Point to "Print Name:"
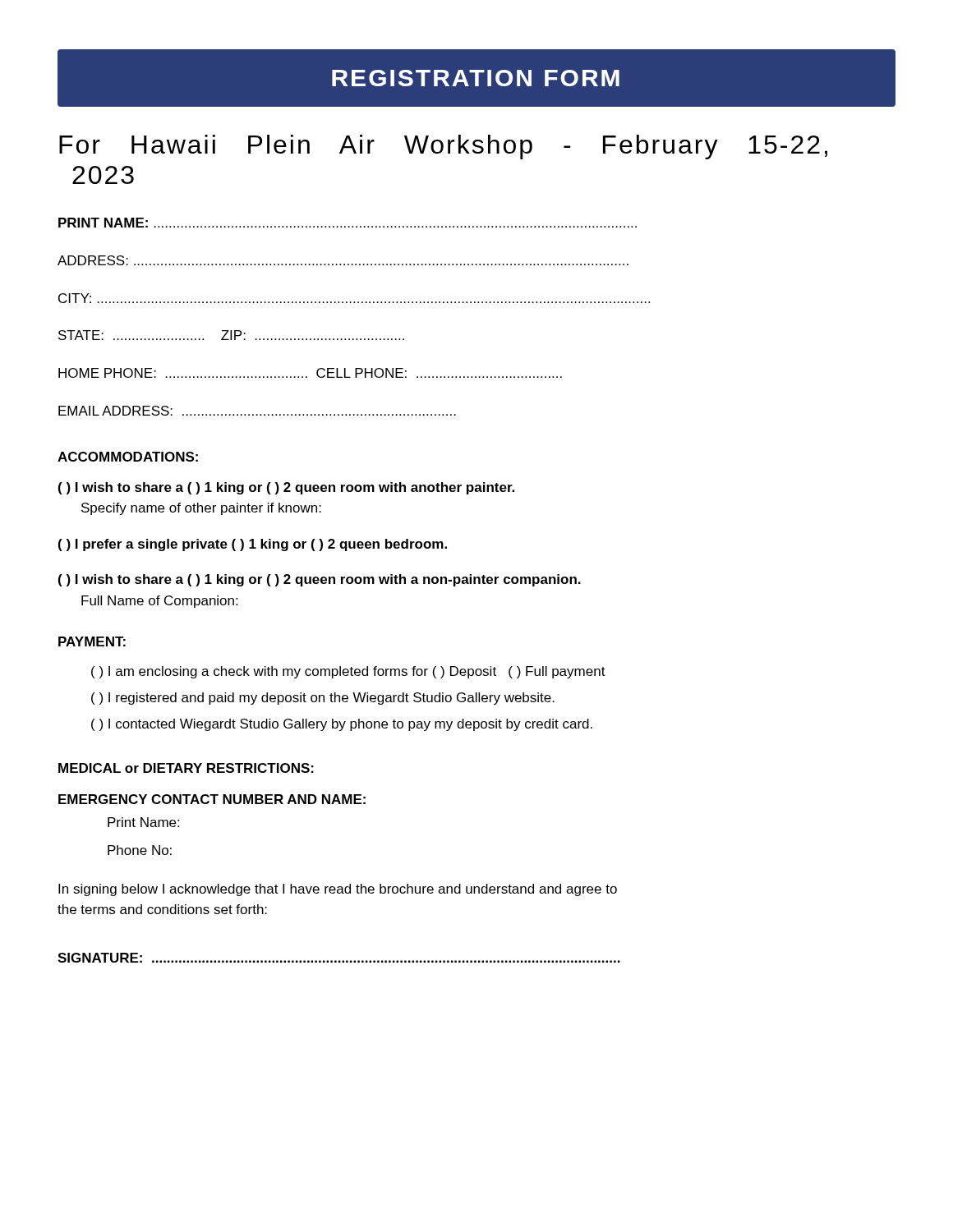Viewport: 953px width, 1232px height. 144,822
